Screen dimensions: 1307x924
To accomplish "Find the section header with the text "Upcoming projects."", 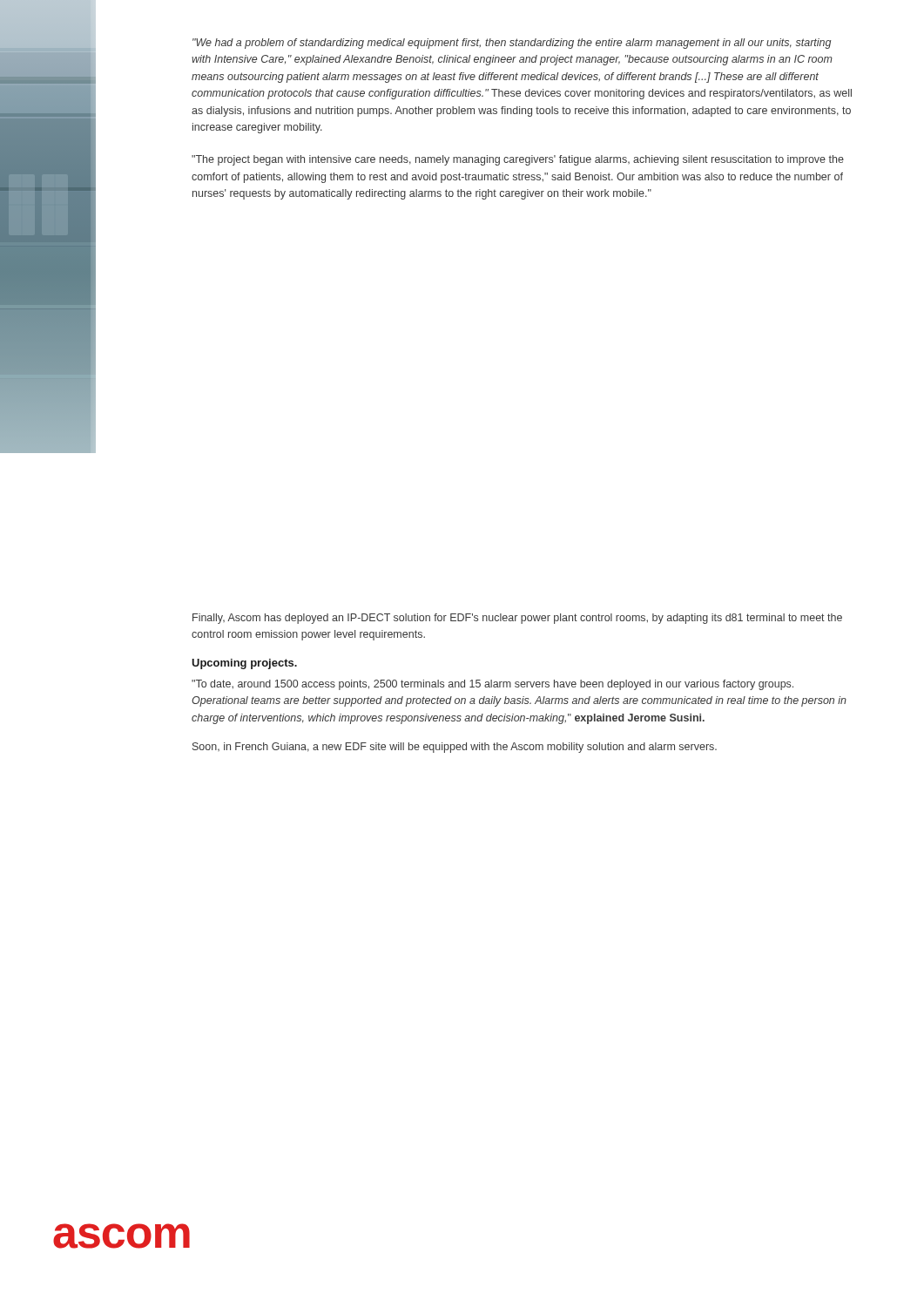I will [244, 662].
